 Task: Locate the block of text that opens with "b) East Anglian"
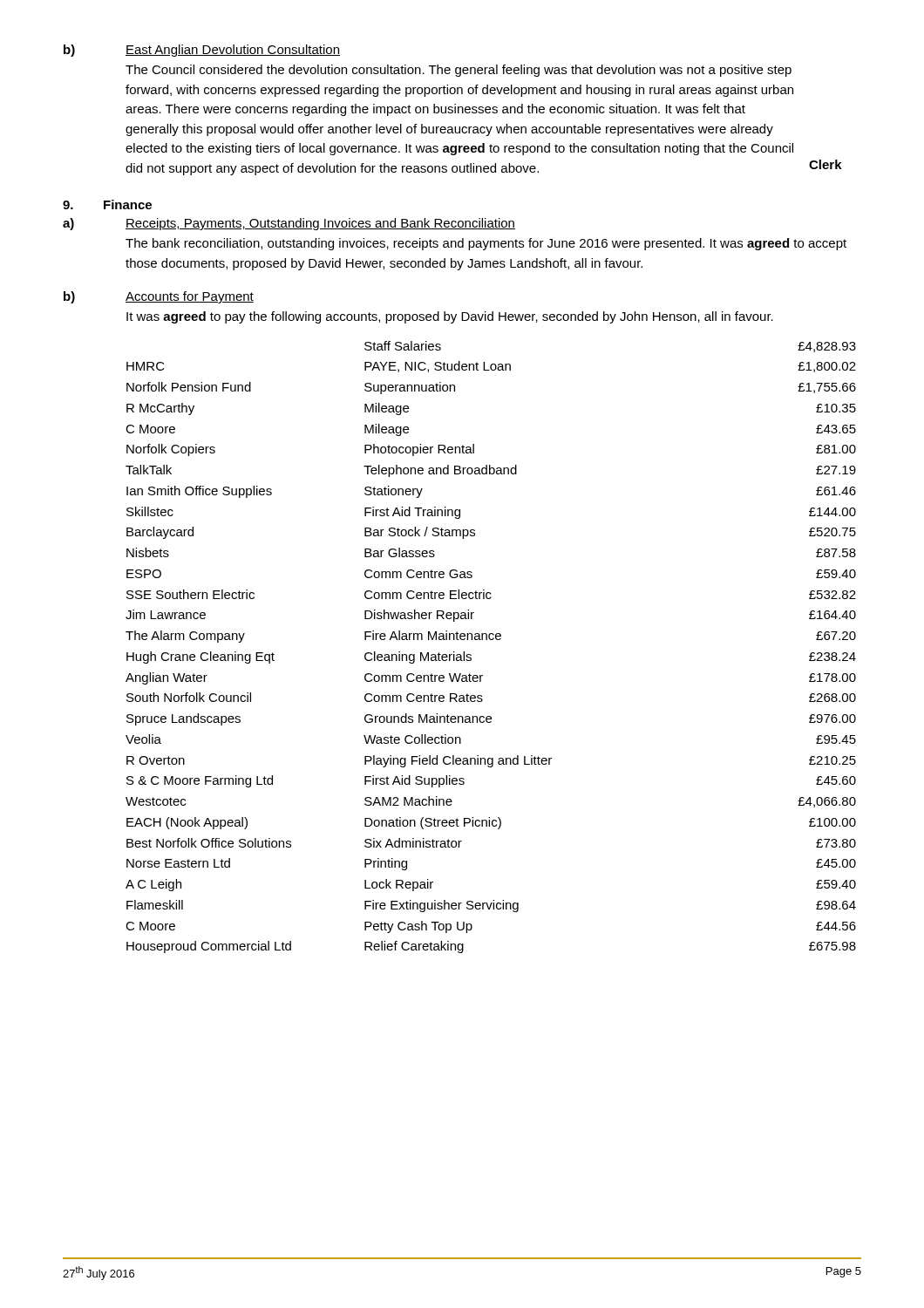point(462,110)
